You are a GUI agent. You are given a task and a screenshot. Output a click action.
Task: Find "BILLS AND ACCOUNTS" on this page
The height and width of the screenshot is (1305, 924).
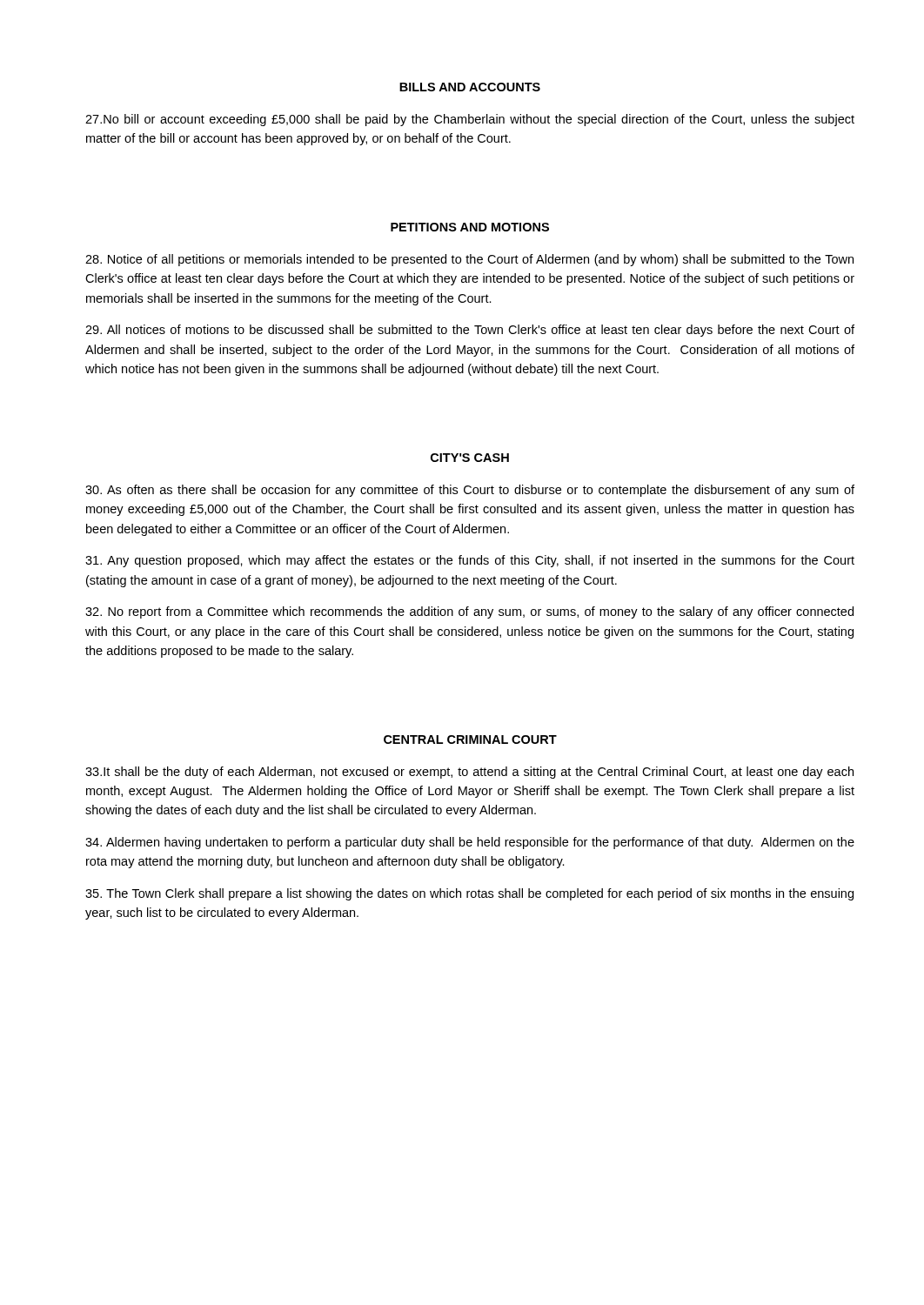470,87
